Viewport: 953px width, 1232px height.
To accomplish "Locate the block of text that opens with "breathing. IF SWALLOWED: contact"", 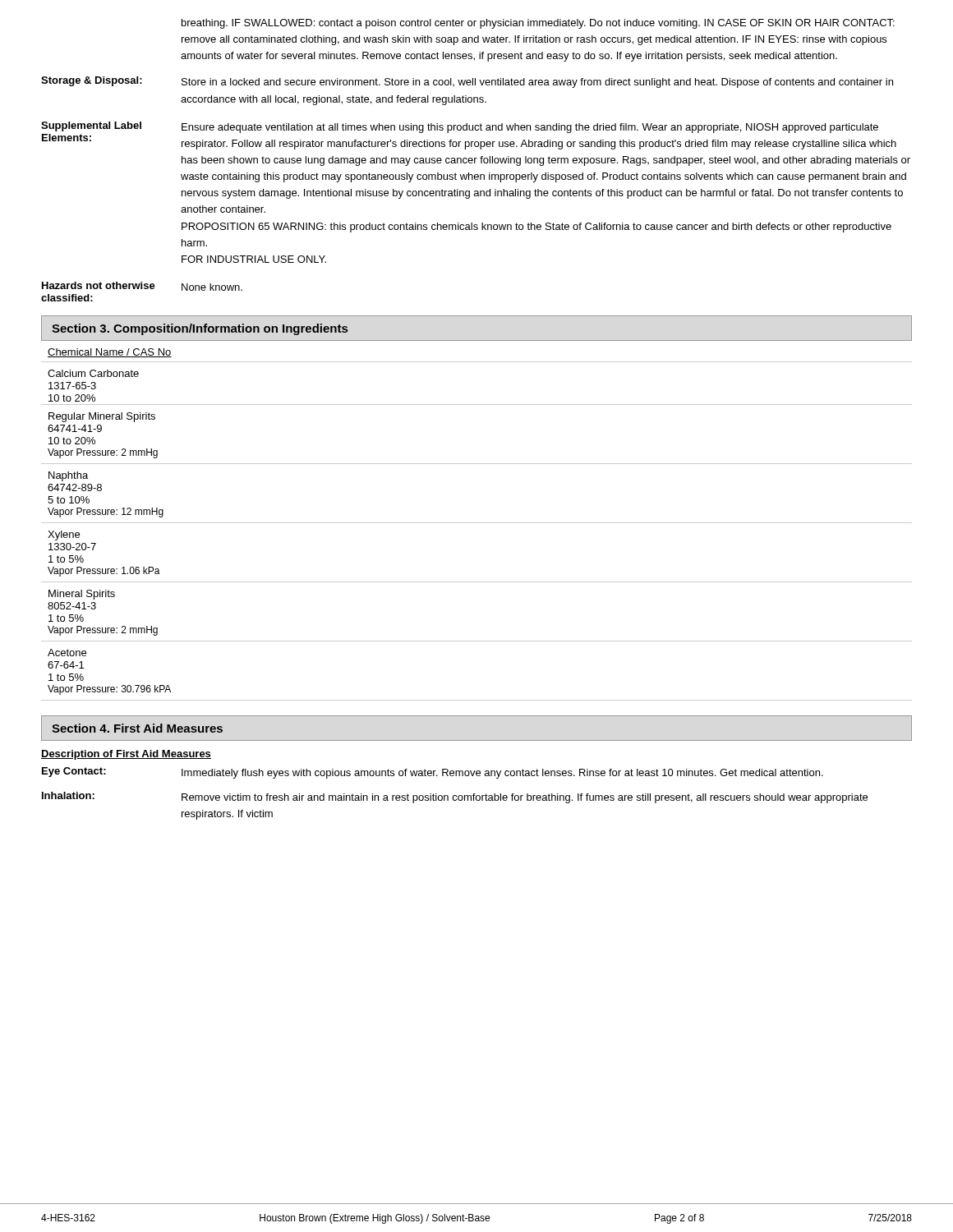I will (x=476, y=40).
